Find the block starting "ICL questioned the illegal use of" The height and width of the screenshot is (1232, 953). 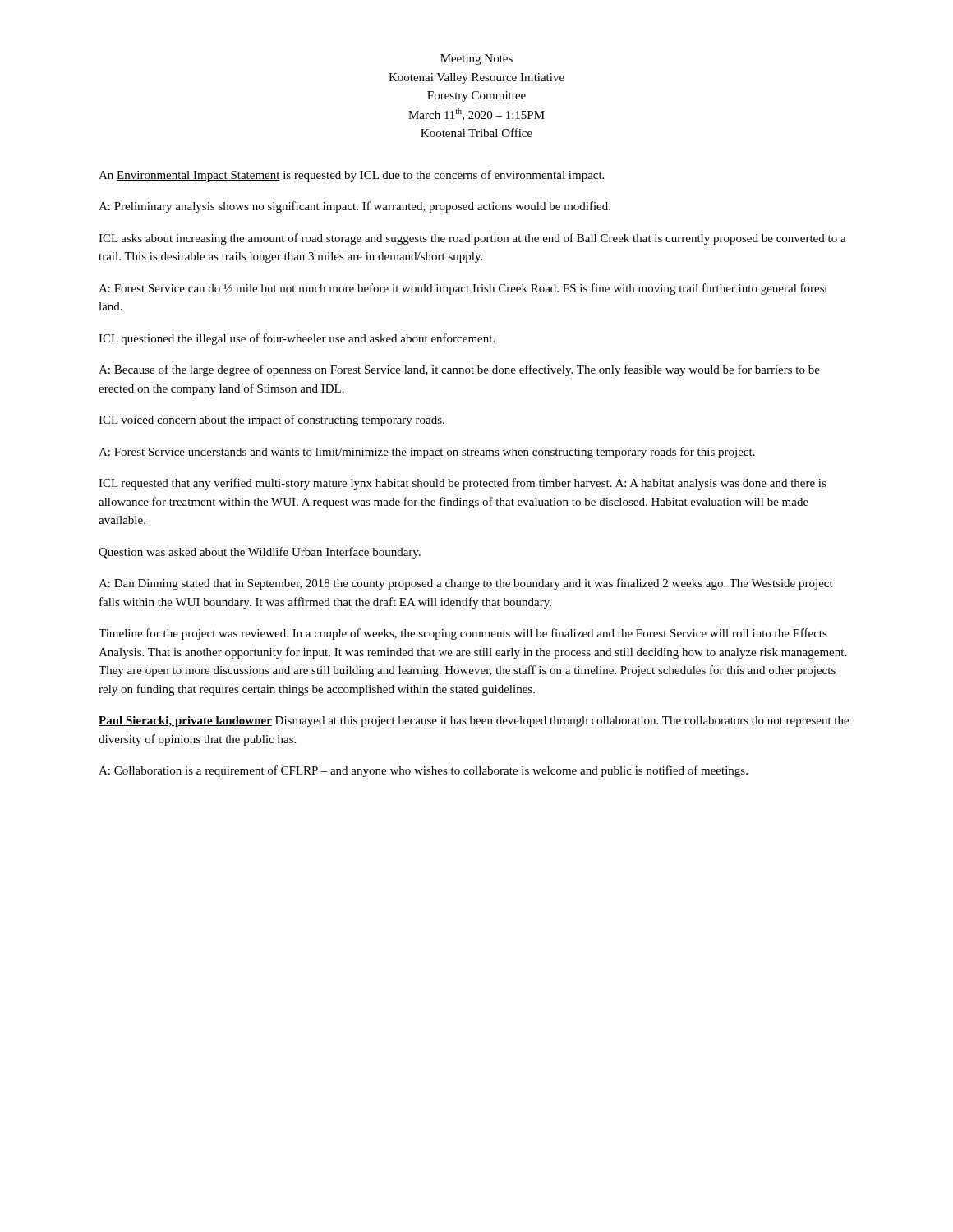[x=297, y=338]
